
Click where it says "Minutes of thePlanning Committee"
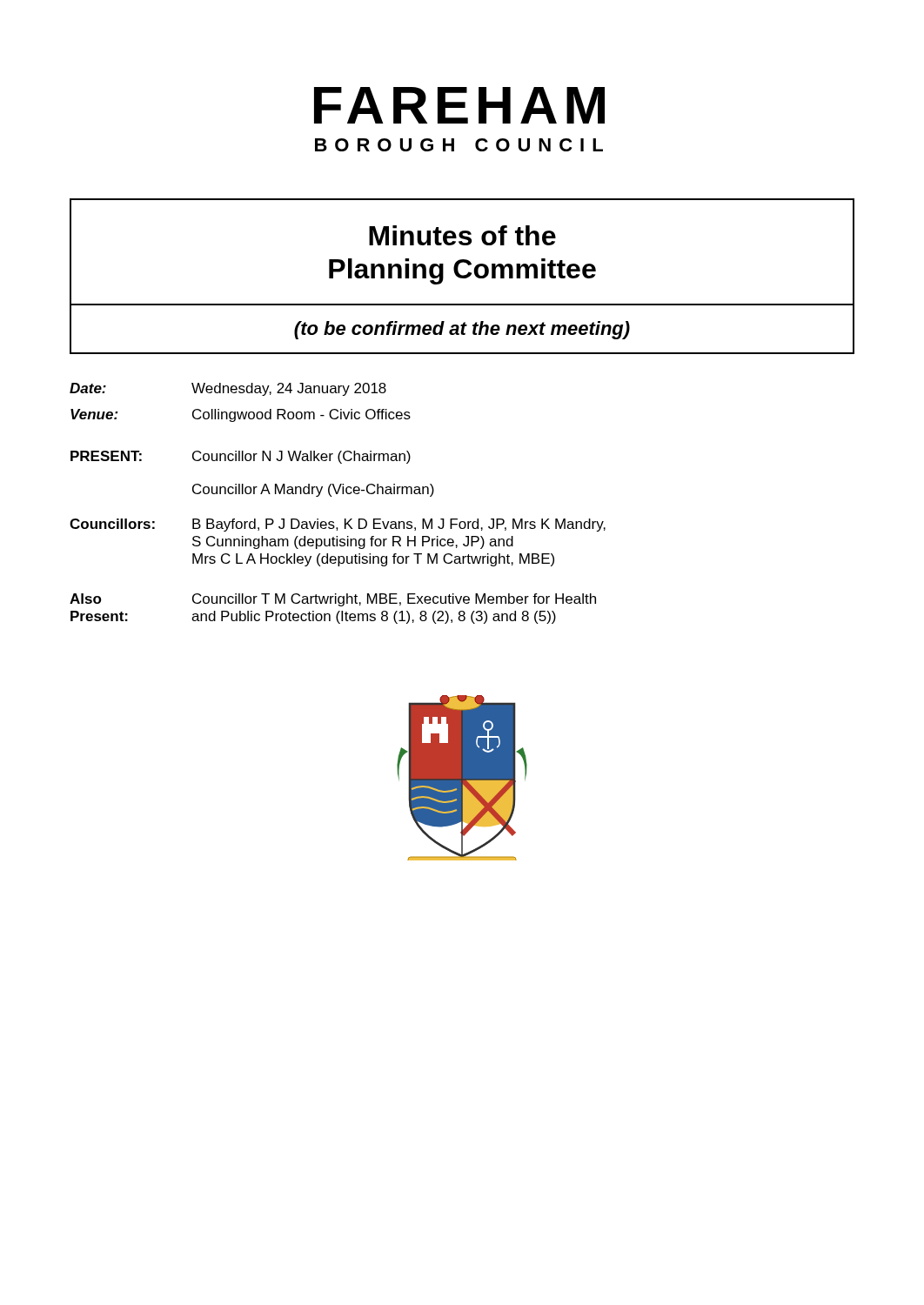coord(462,253)
